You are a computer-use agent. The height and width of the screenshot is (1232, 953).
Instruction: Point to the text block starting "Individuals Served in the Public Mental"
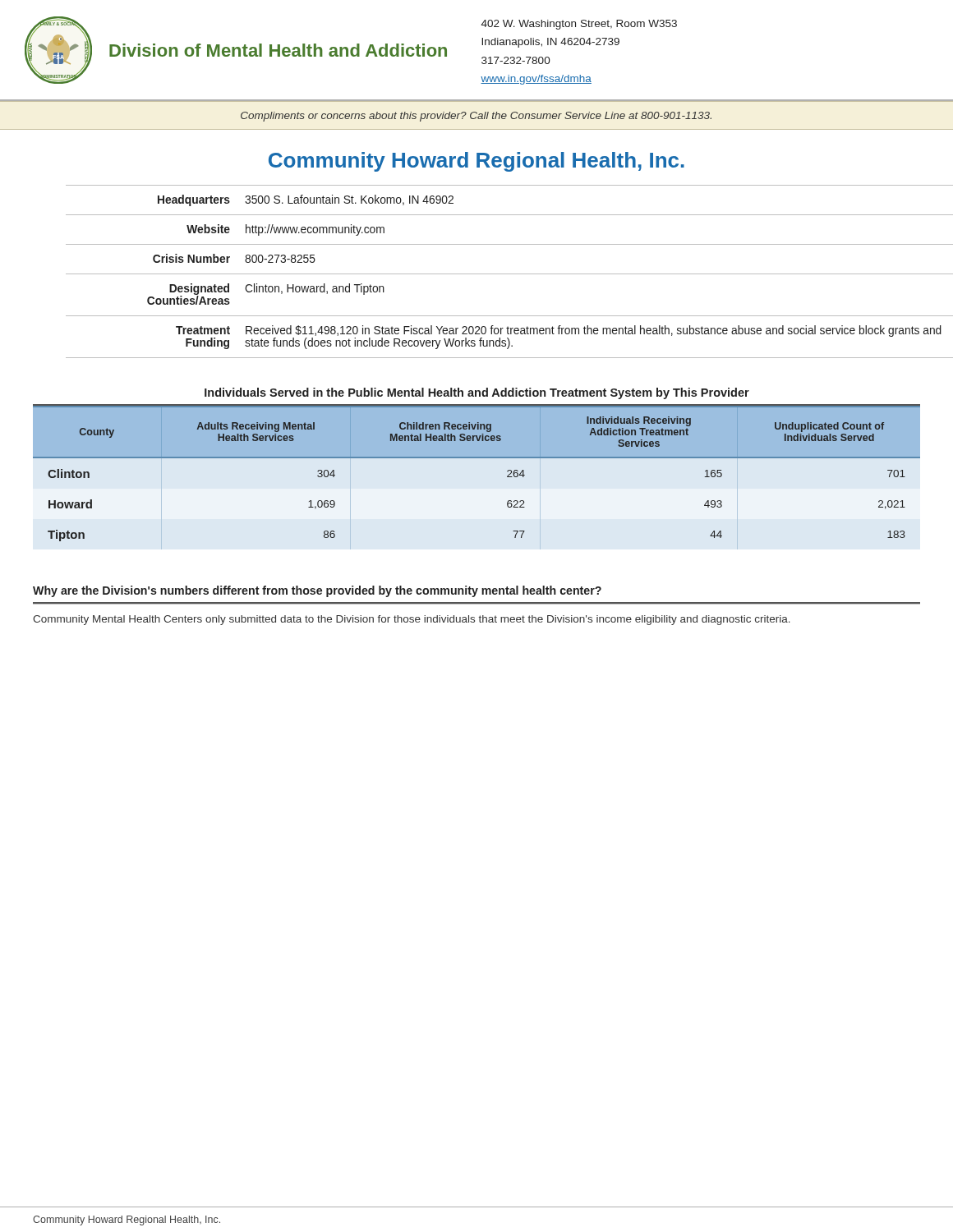[476, 393]
